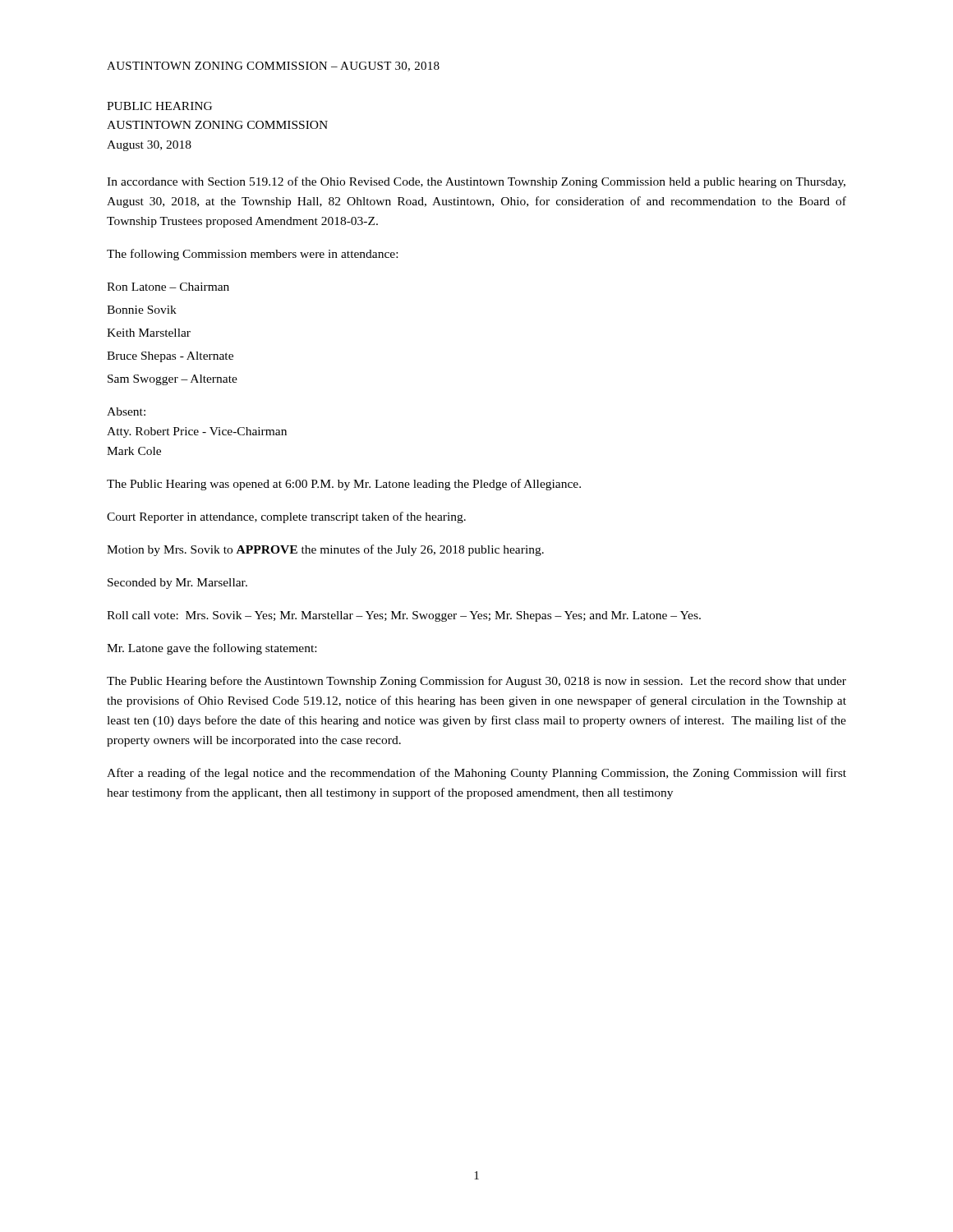The width and height of the screenshot is (953, 1232).
Task: Select the region starting "After a reading"
Action: tap(476, 782)
